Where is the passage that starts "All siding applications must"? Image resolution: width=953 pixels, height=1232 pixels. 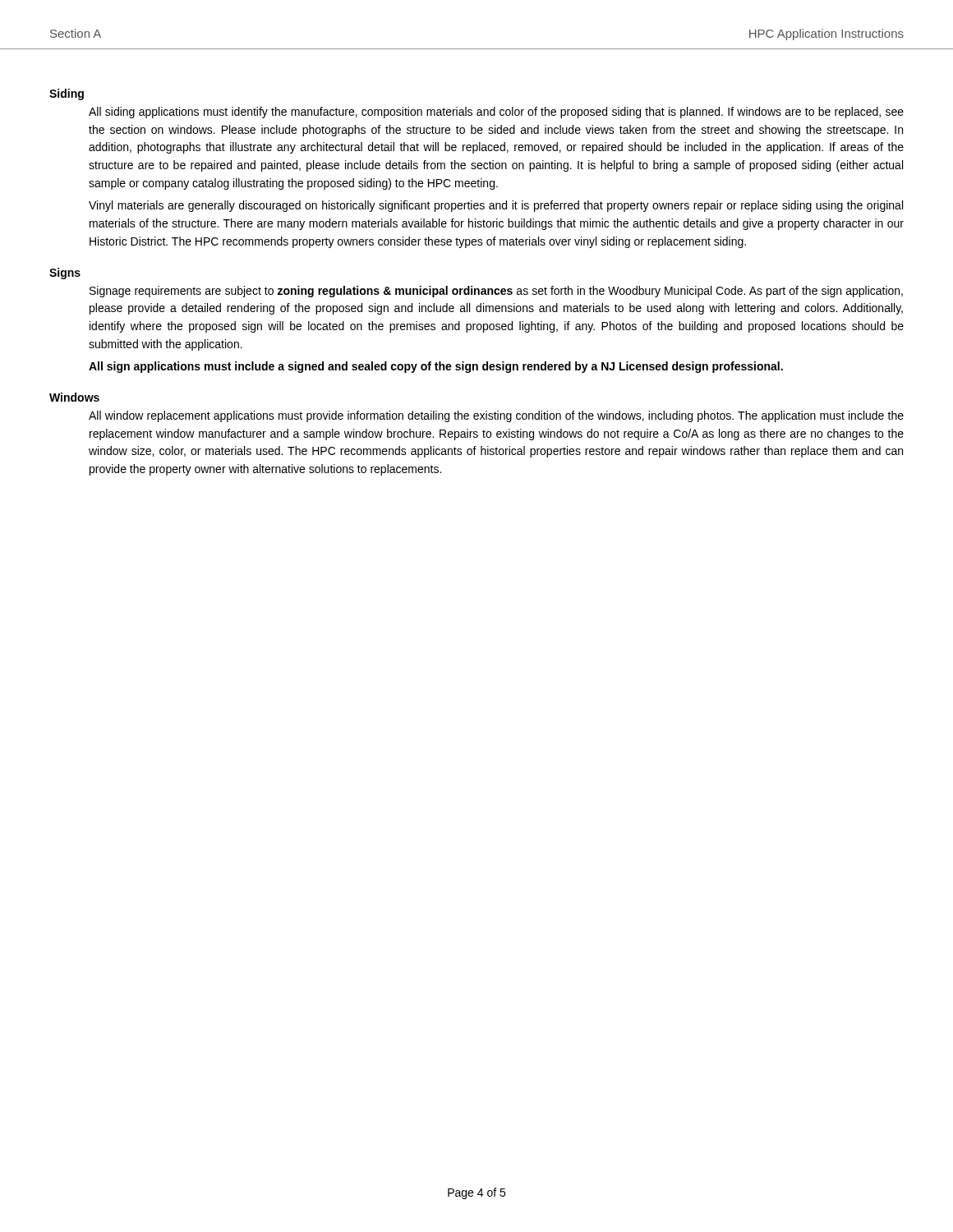[496, 177]
